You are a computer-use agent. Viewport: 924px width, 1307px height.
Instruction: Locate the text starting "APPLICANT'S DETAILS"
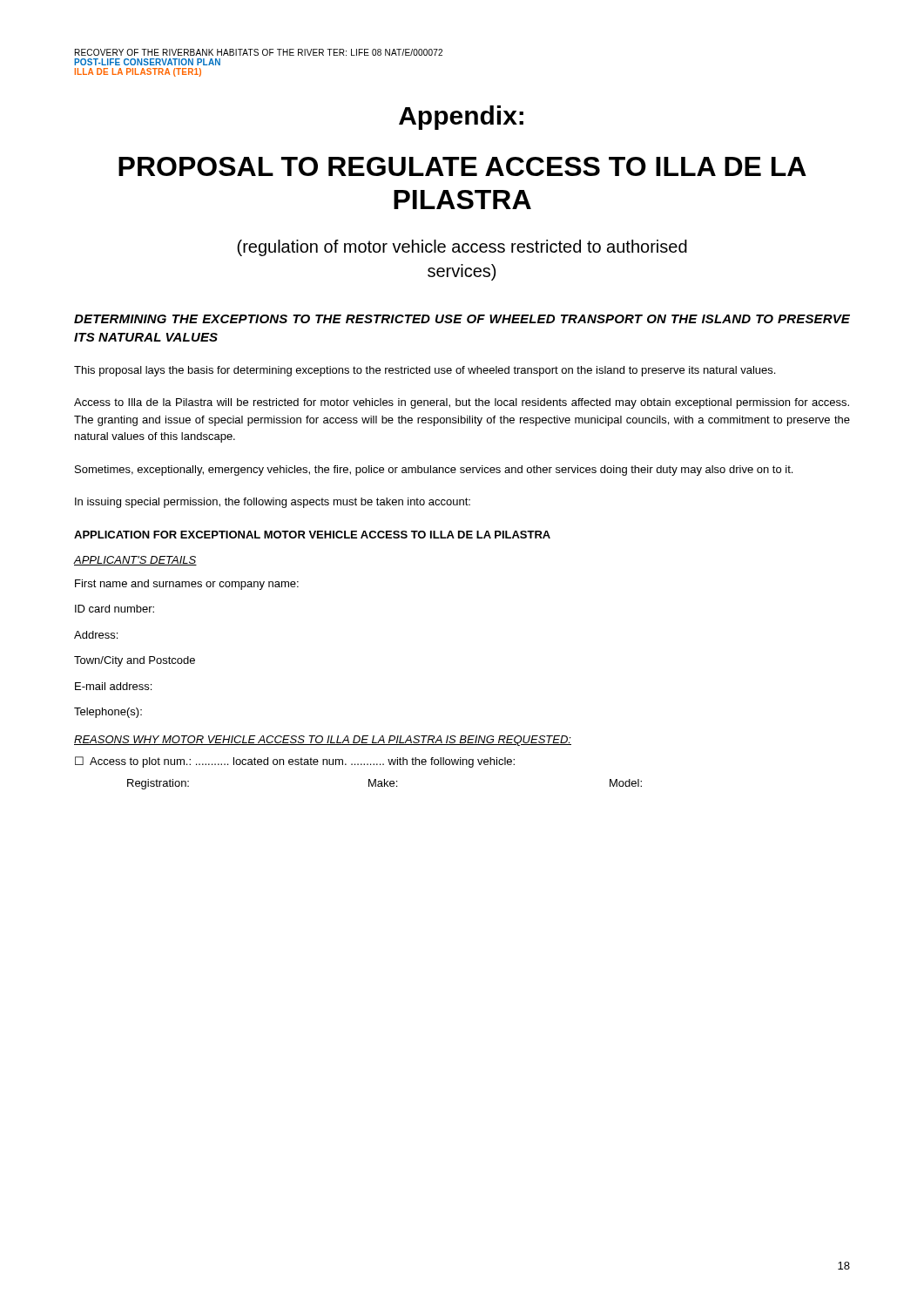pos(135,560)
